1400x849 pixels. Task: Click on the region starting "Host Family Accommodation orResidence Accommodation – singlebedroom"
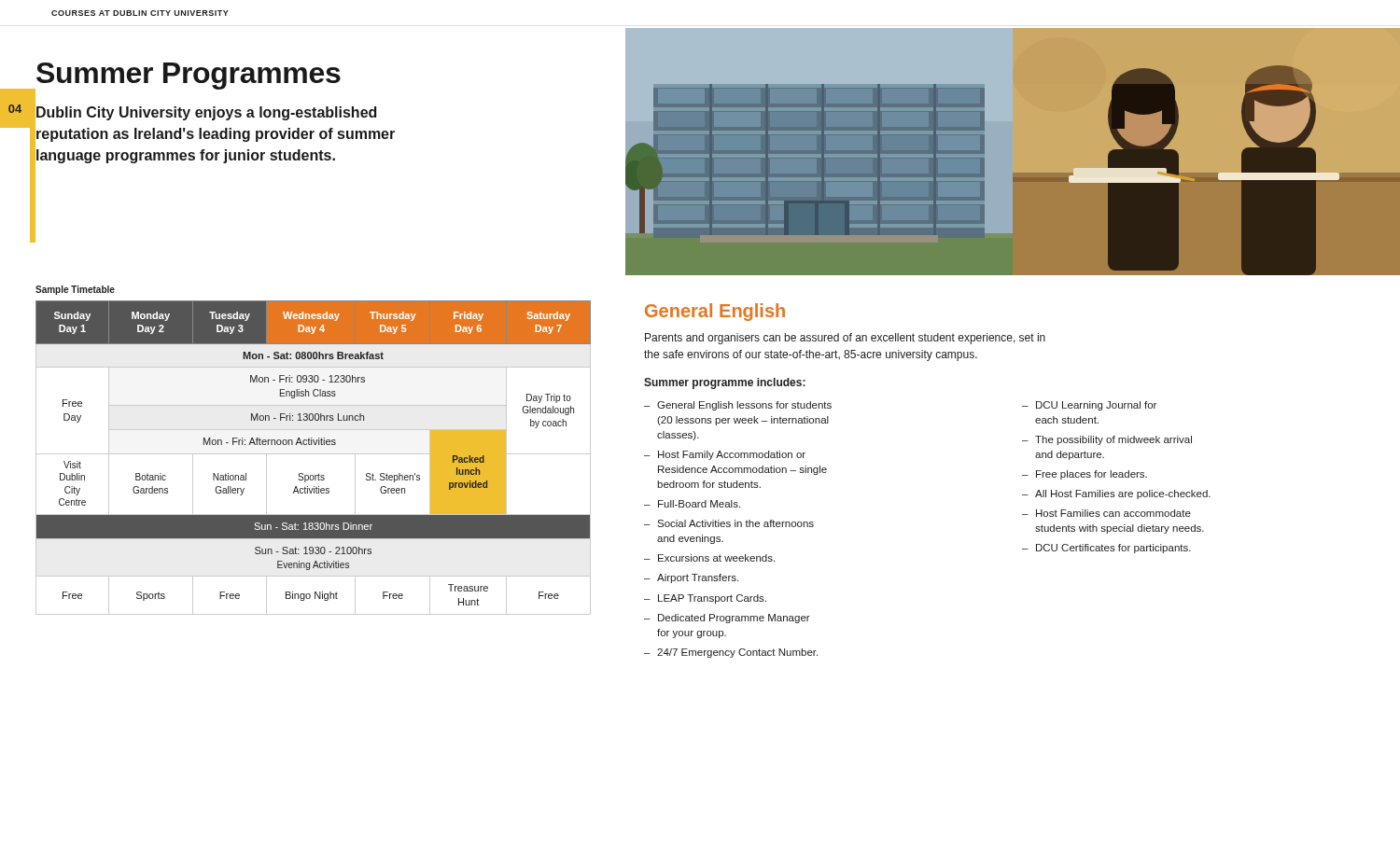coord(742,469)
